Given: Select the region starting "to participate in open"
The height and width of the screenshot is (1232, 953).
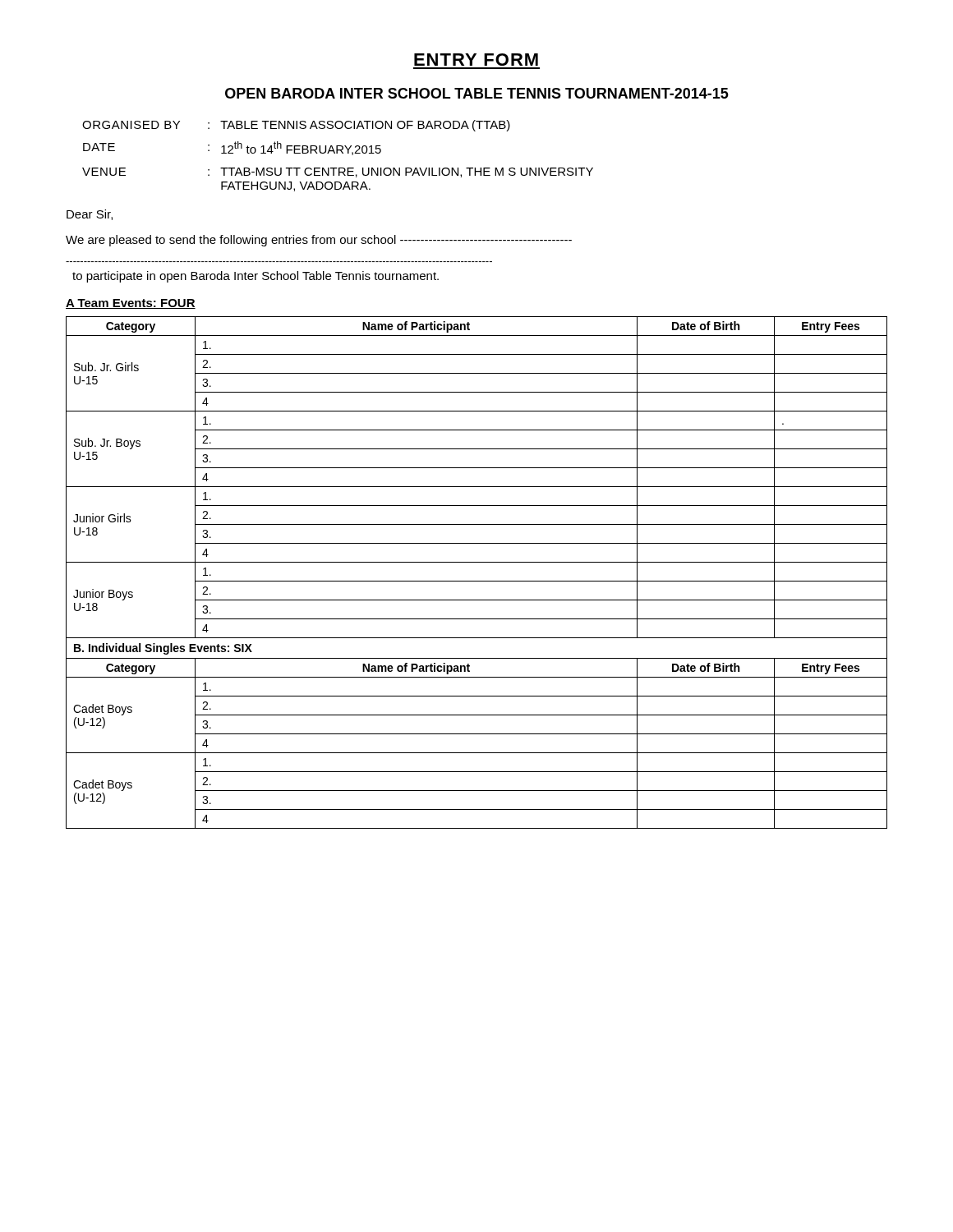Looking at the screenshot, I should pyautogui.click(x=256, y=276).
